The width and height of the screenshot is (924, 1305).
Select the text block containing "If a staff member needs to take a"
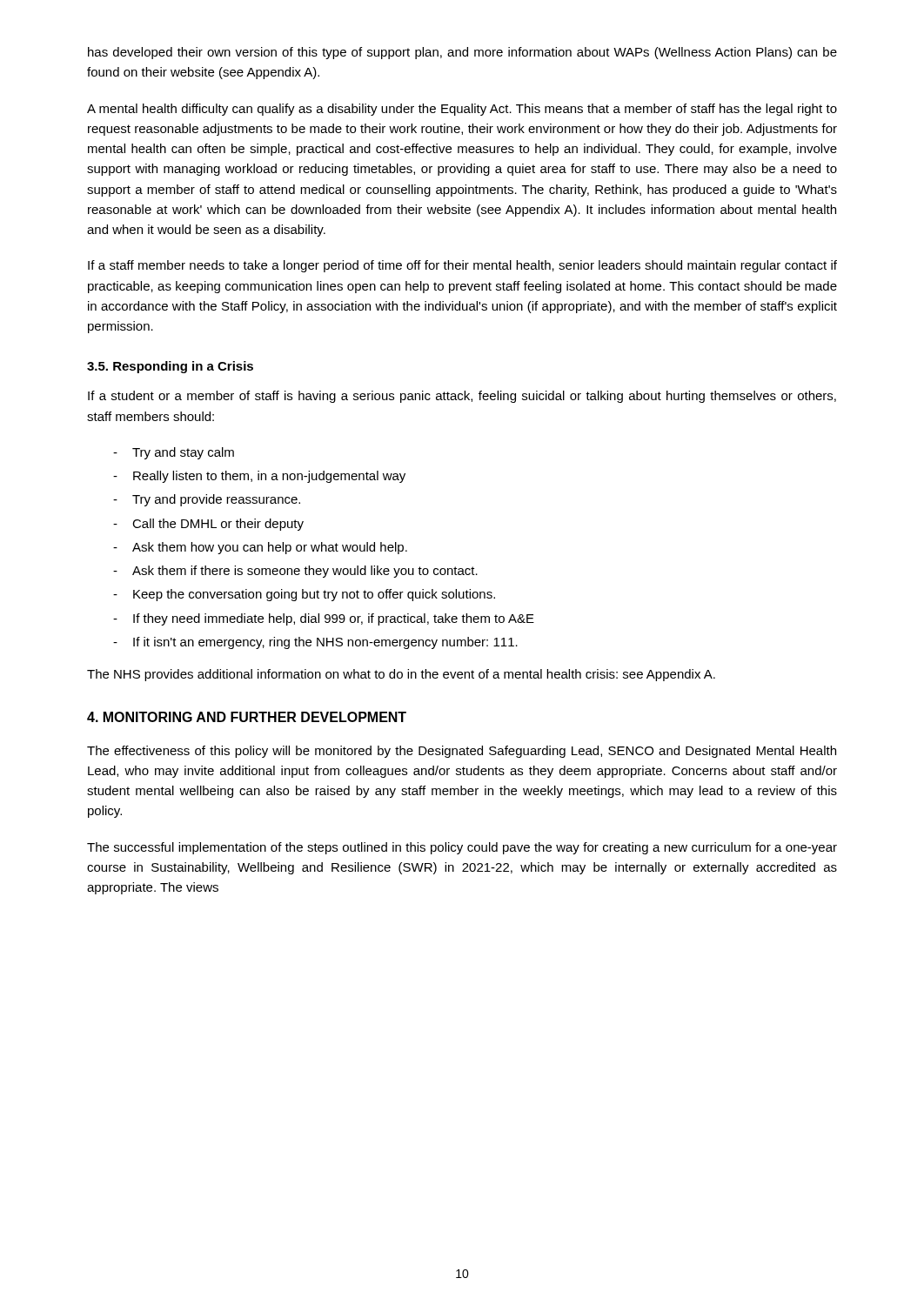[x=462, y=296]
